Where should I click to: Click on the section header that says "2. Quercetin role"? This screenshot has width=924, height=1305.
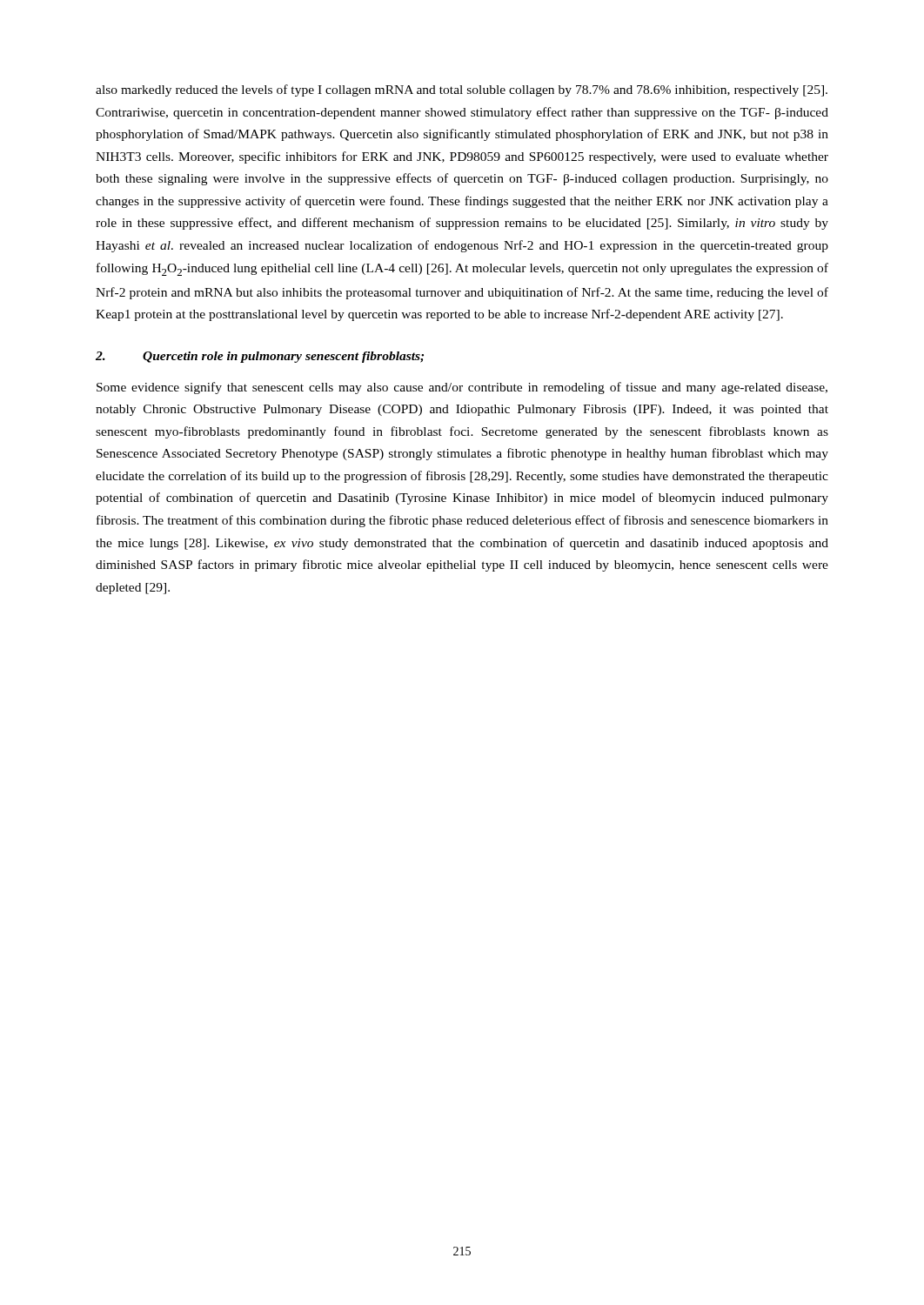click(x=260, y=356)
